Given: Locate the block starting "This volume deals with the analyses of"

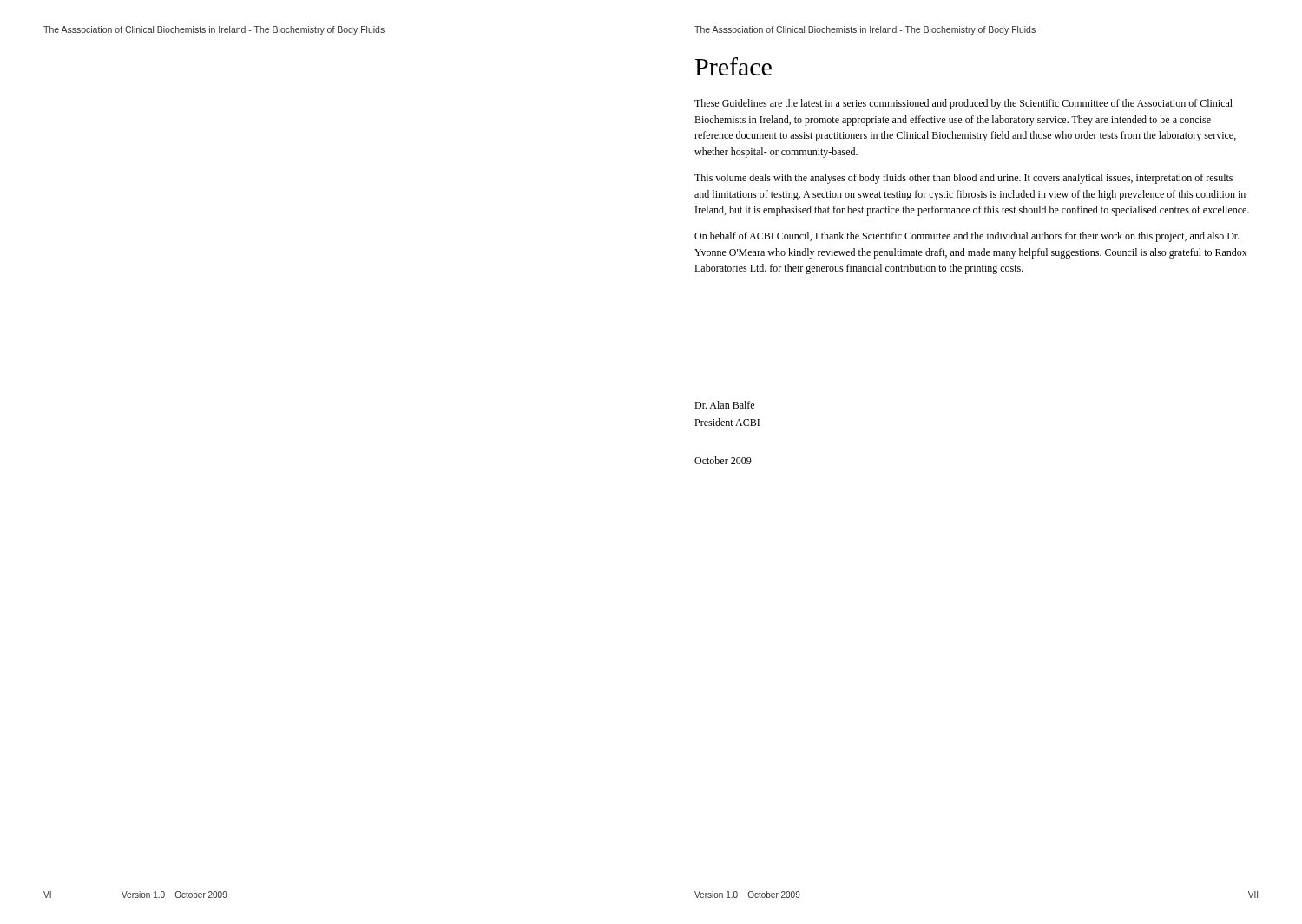Looking at the screenshot, I should point(972,194).
